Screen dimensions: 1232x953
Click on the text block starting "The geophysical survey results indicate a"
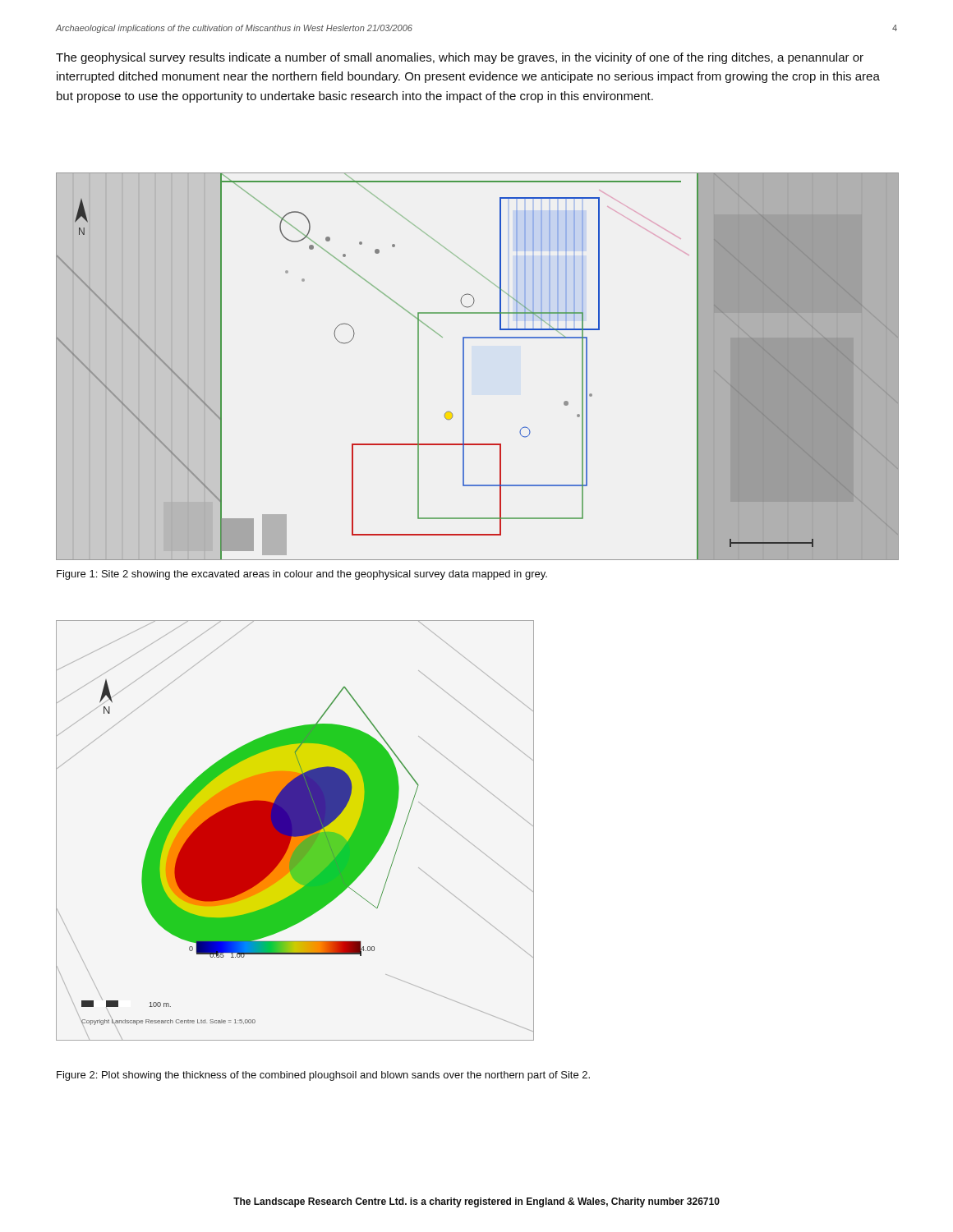(x=468, y=76)
